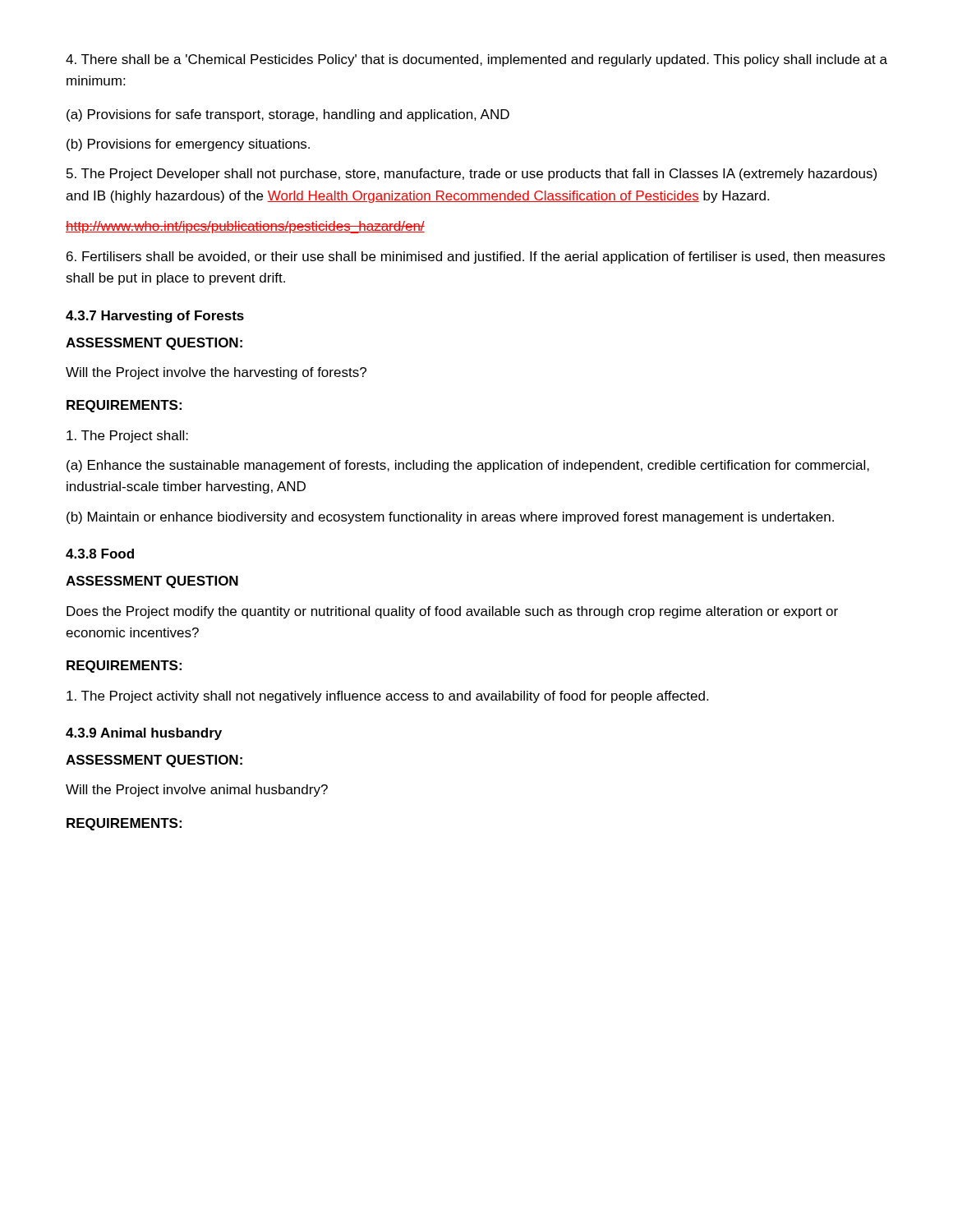Viewport: 953px width, 1232px height.
Task: Find the text starting "Fertilisers shall be avoided, or their use shall"
Action: coord(476,268)
